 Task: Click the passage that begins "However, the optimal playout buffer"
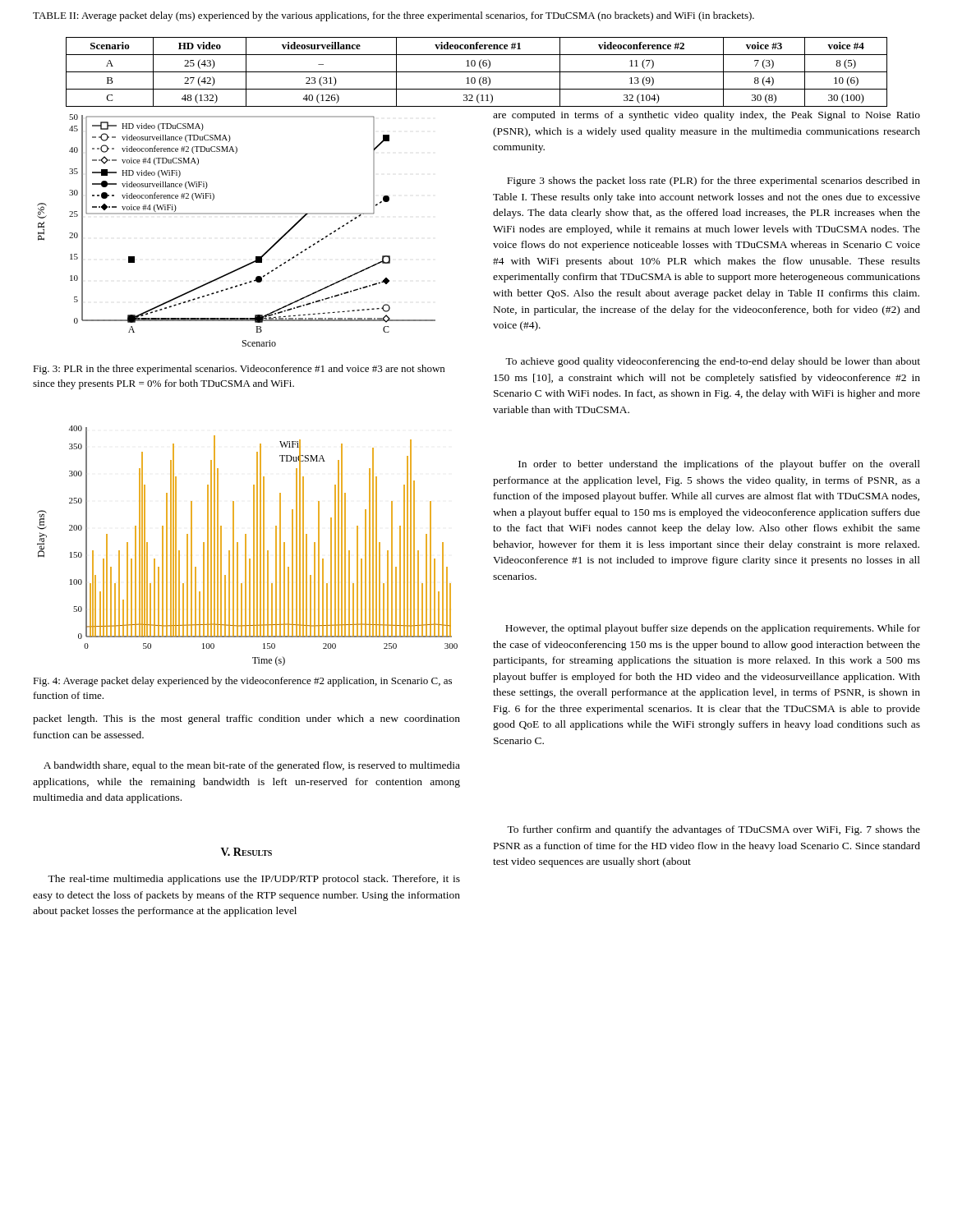coord(707,684)
